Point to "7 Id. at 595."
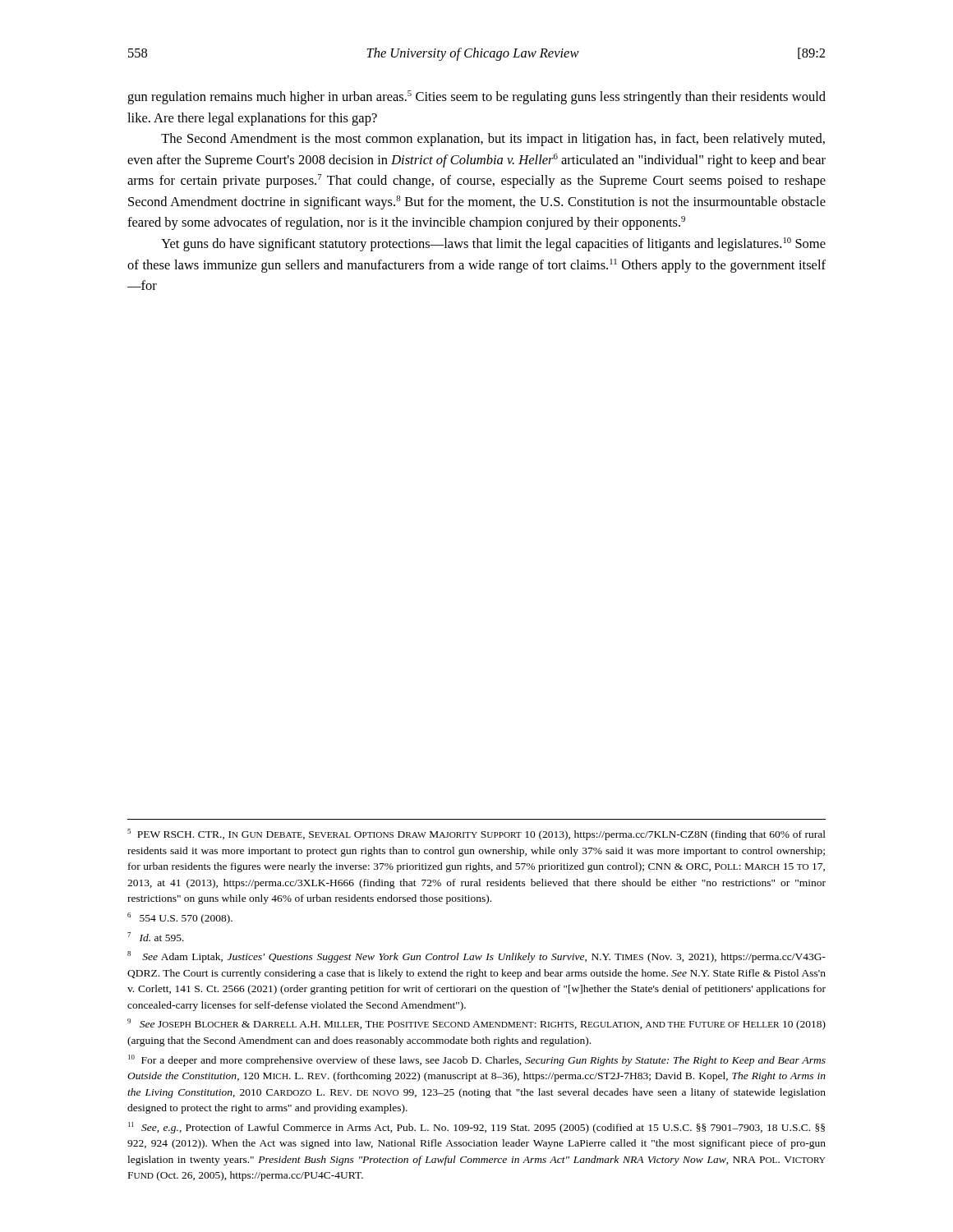This screenshot has width=953, height=1232. 156,937
